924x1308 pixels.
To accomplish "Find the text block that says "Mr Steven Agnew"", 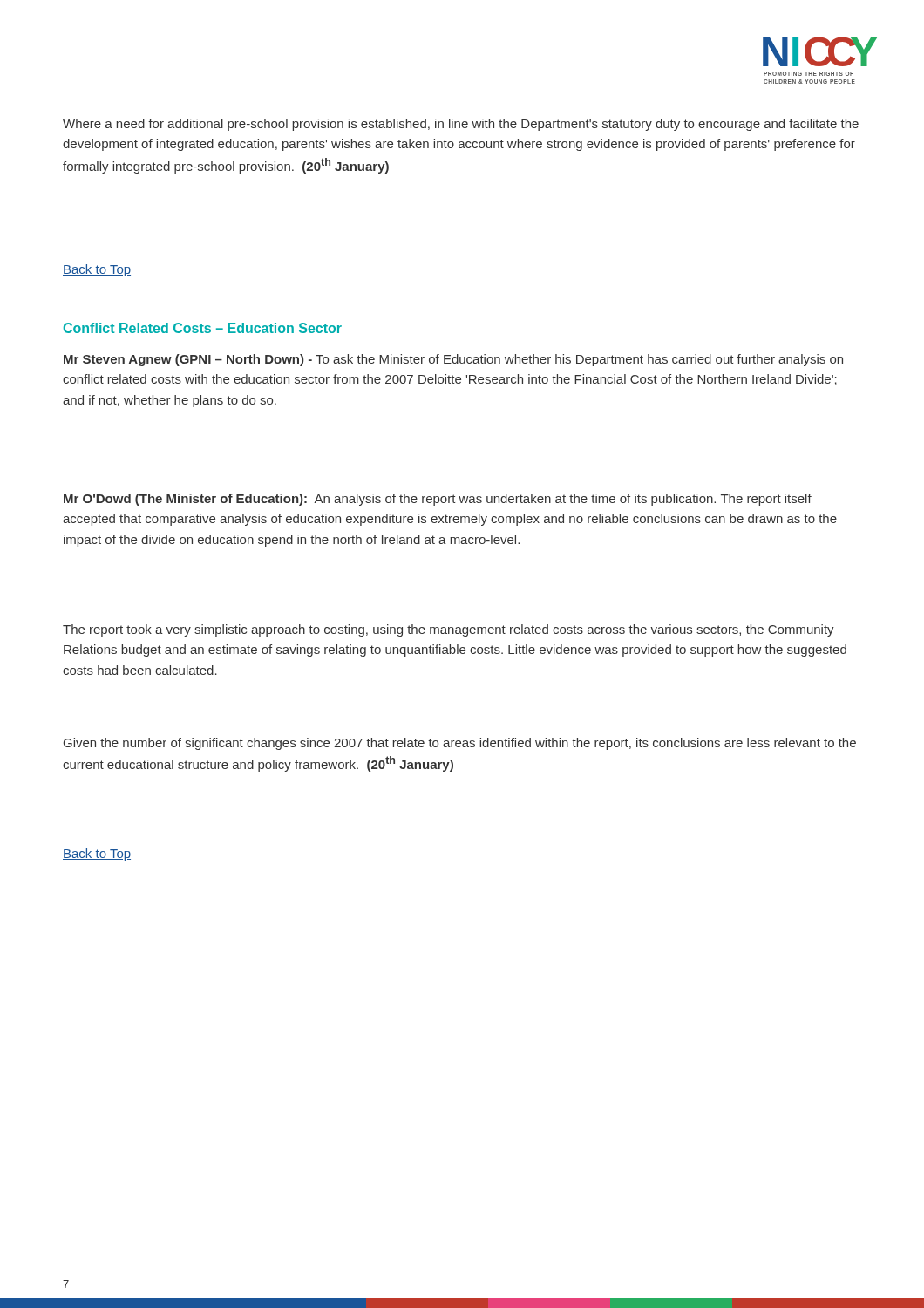I will click(x=453, y=379).
